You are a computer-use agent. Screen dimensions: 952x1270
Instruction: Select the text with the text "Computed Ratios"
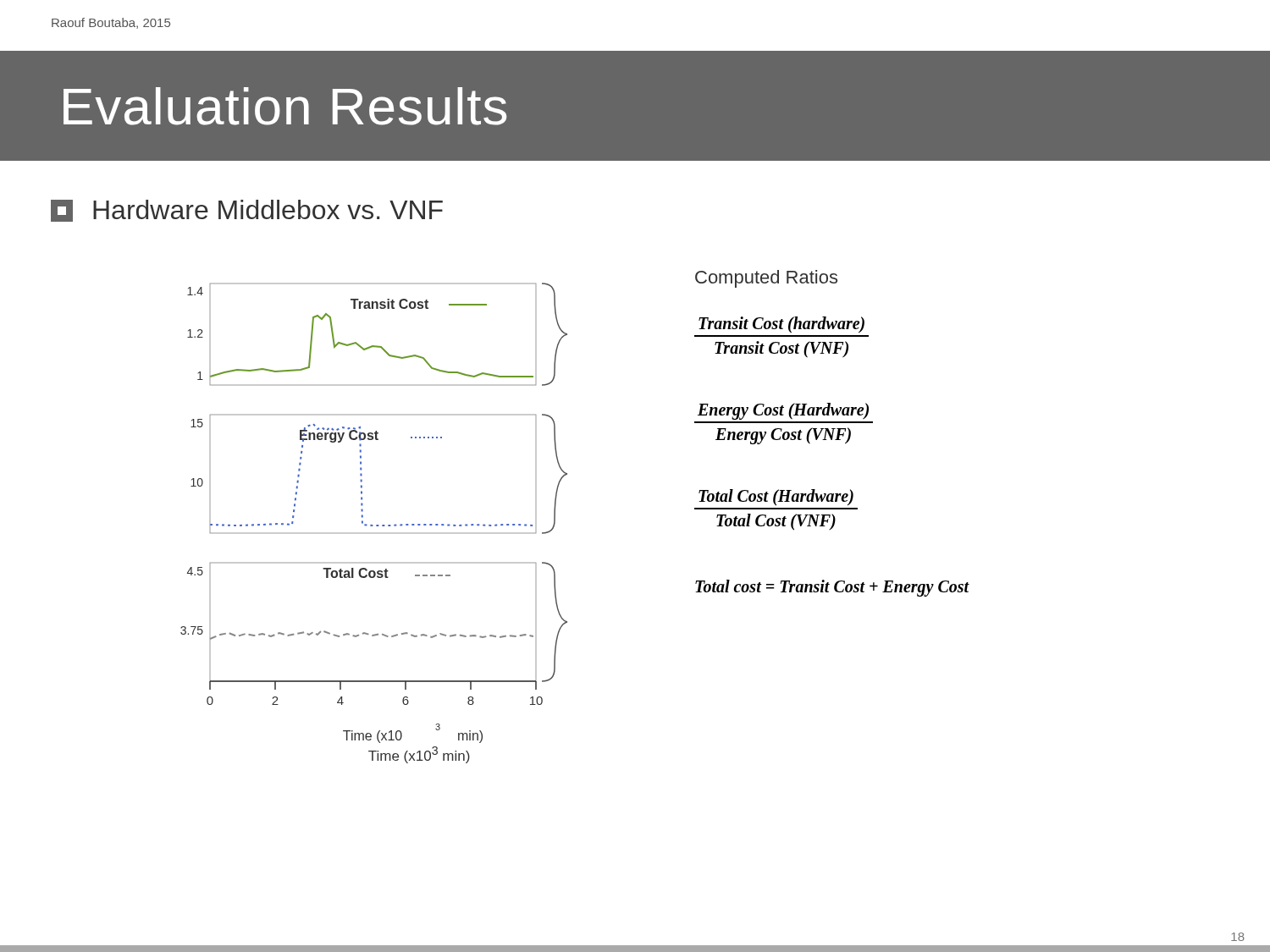[766, 277]
